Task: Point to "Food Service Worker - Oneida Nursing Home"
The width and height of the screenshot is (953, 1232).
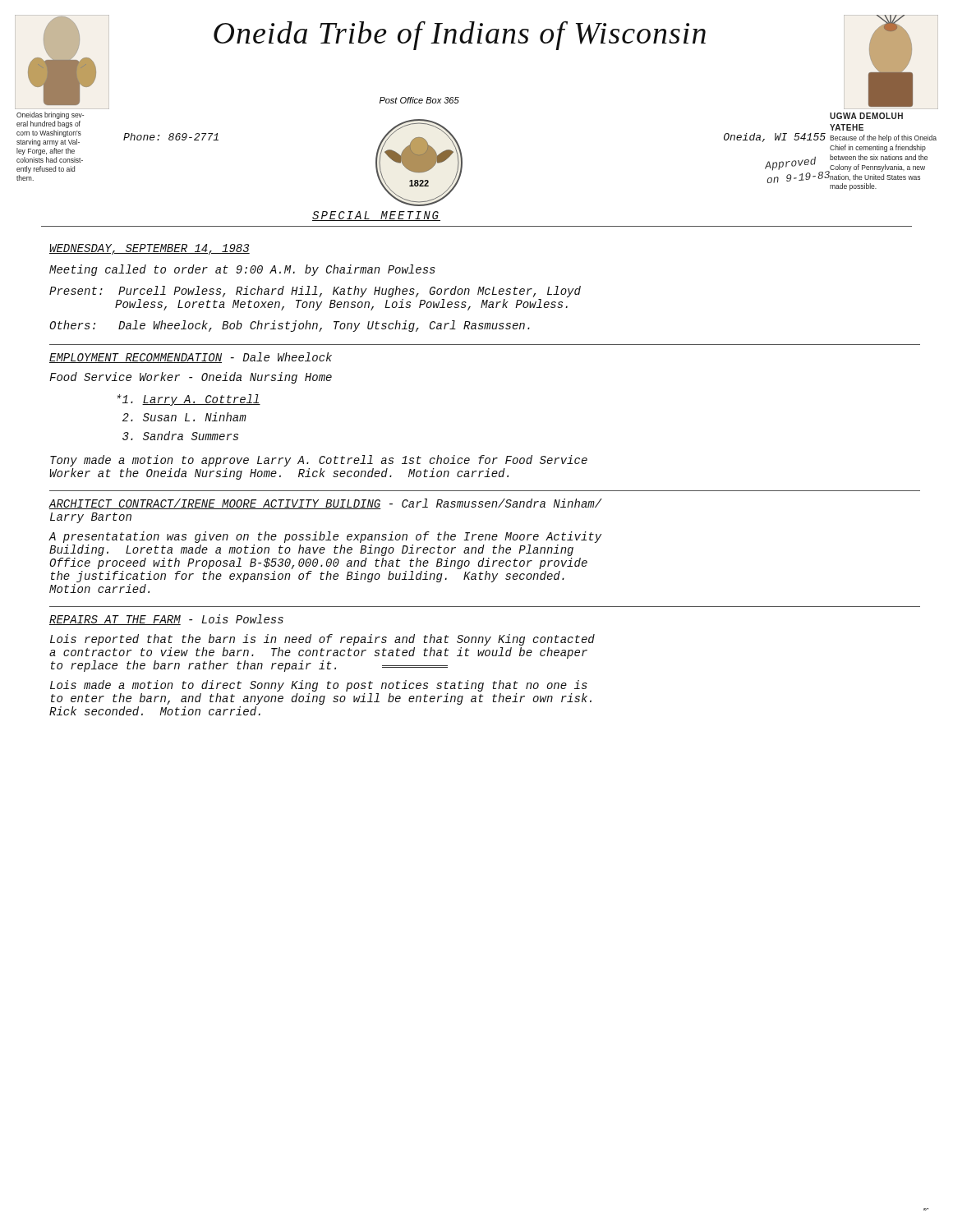Action: click(191, 378)
